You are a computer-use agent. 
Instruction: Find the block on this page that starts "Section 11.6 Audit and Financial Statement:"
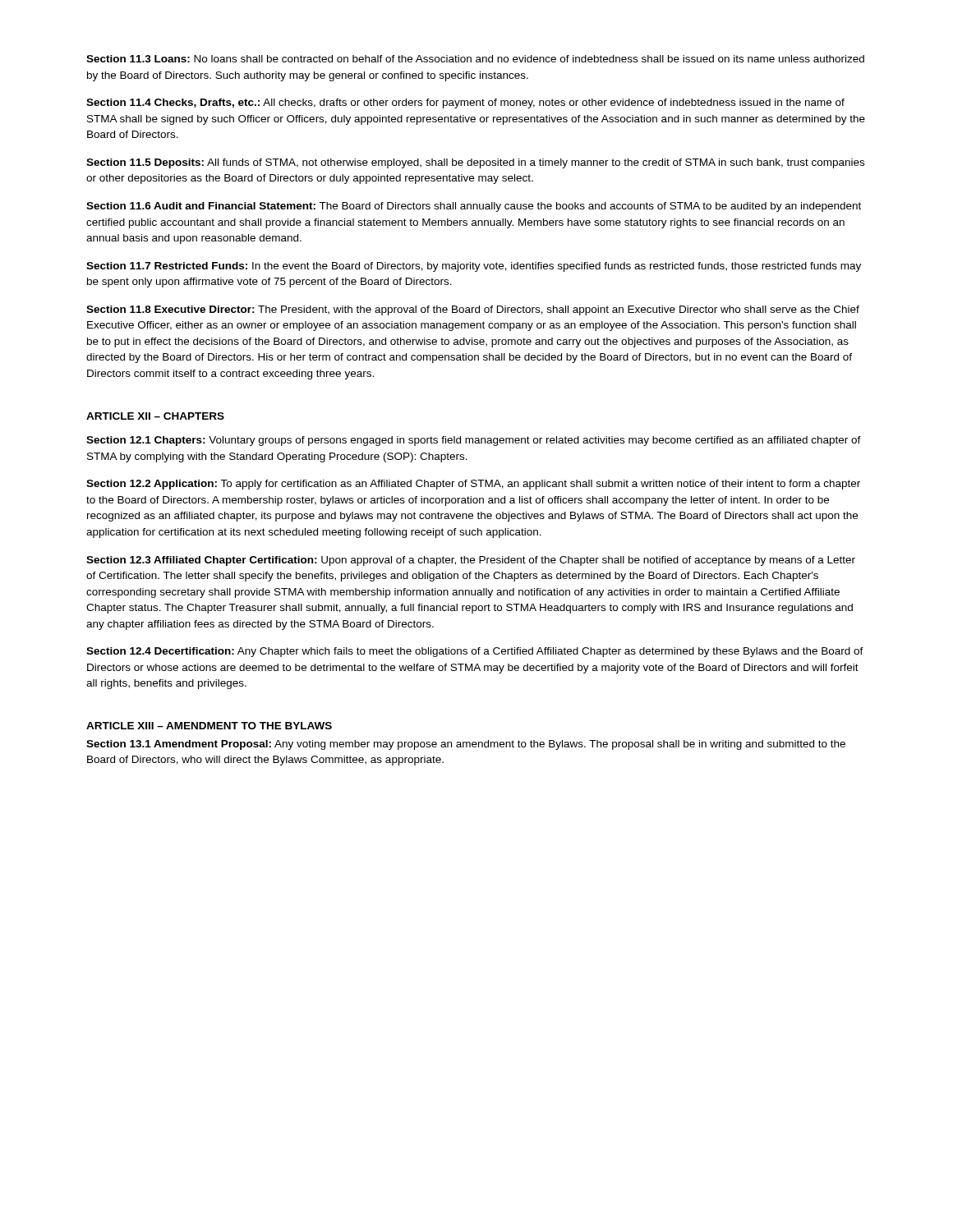[x=474, y=222]
